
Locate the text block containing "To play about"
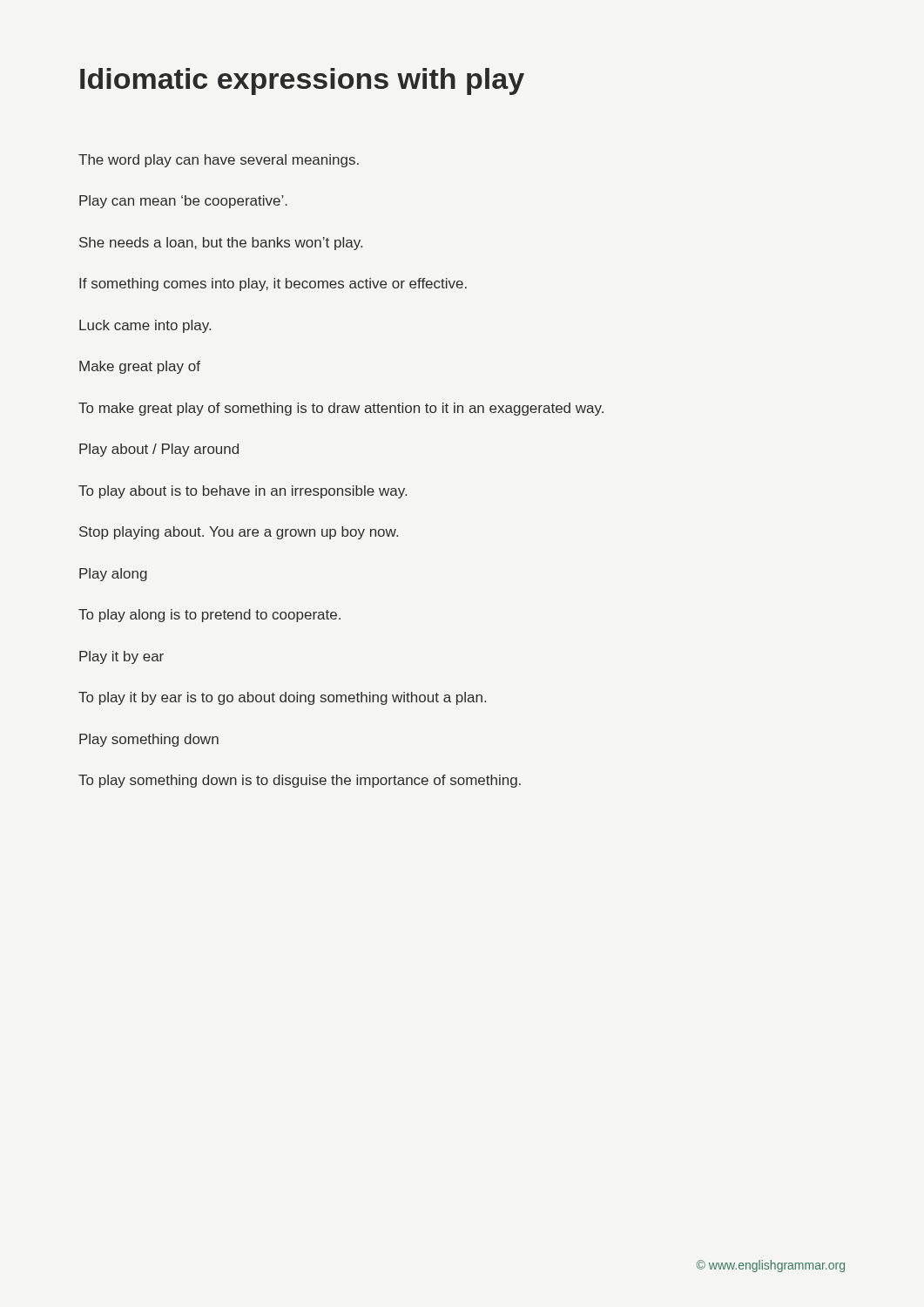pyautogui.click(x=243, y=491)
